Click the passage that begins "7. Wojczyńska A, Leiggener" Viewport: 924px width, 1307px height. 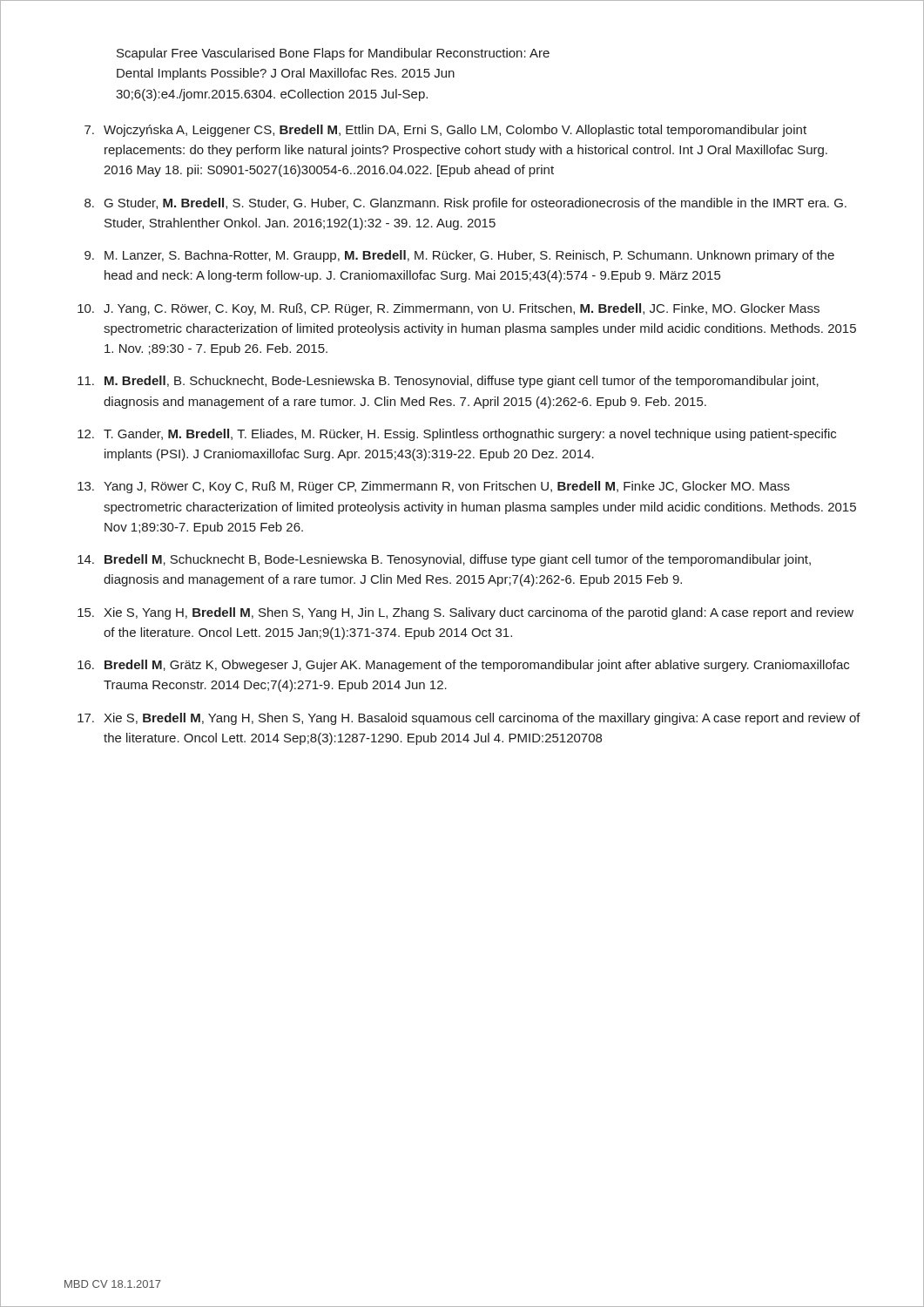(462, 150)
